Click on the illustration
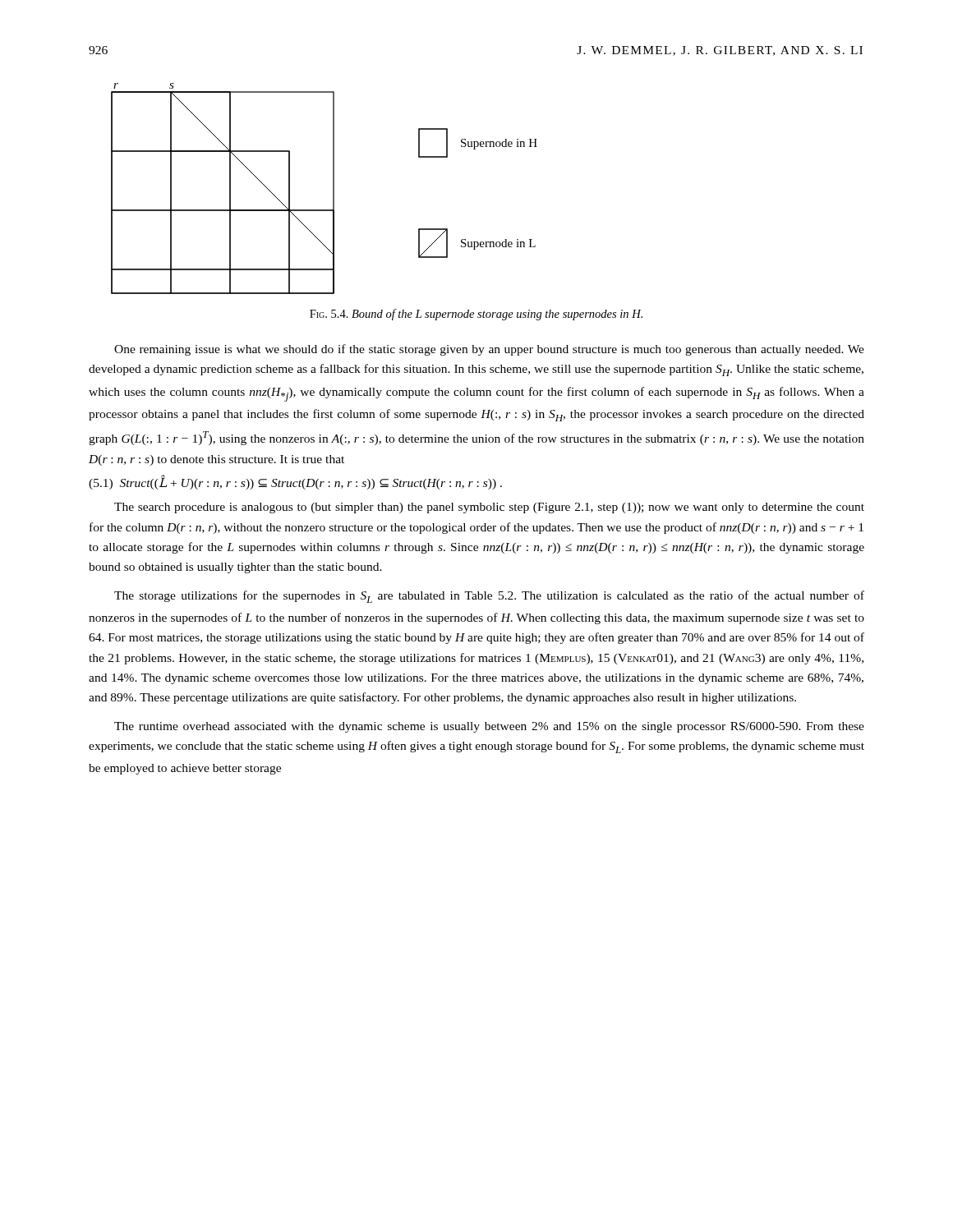The height and width of the screenshot is (1232, 953). 476,189
